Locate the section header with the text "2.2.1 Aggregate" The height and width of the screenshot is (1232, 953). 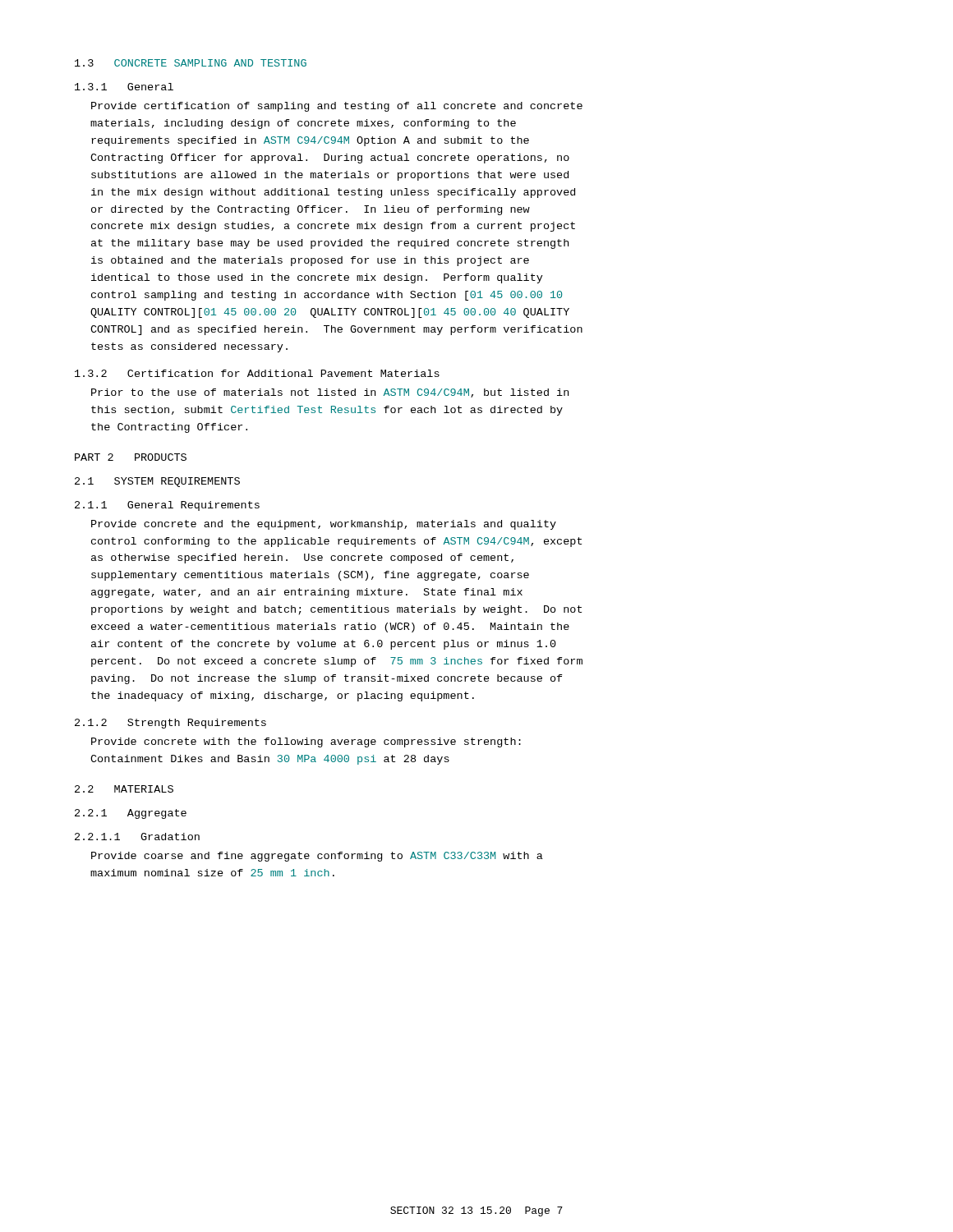coord(131,813)
